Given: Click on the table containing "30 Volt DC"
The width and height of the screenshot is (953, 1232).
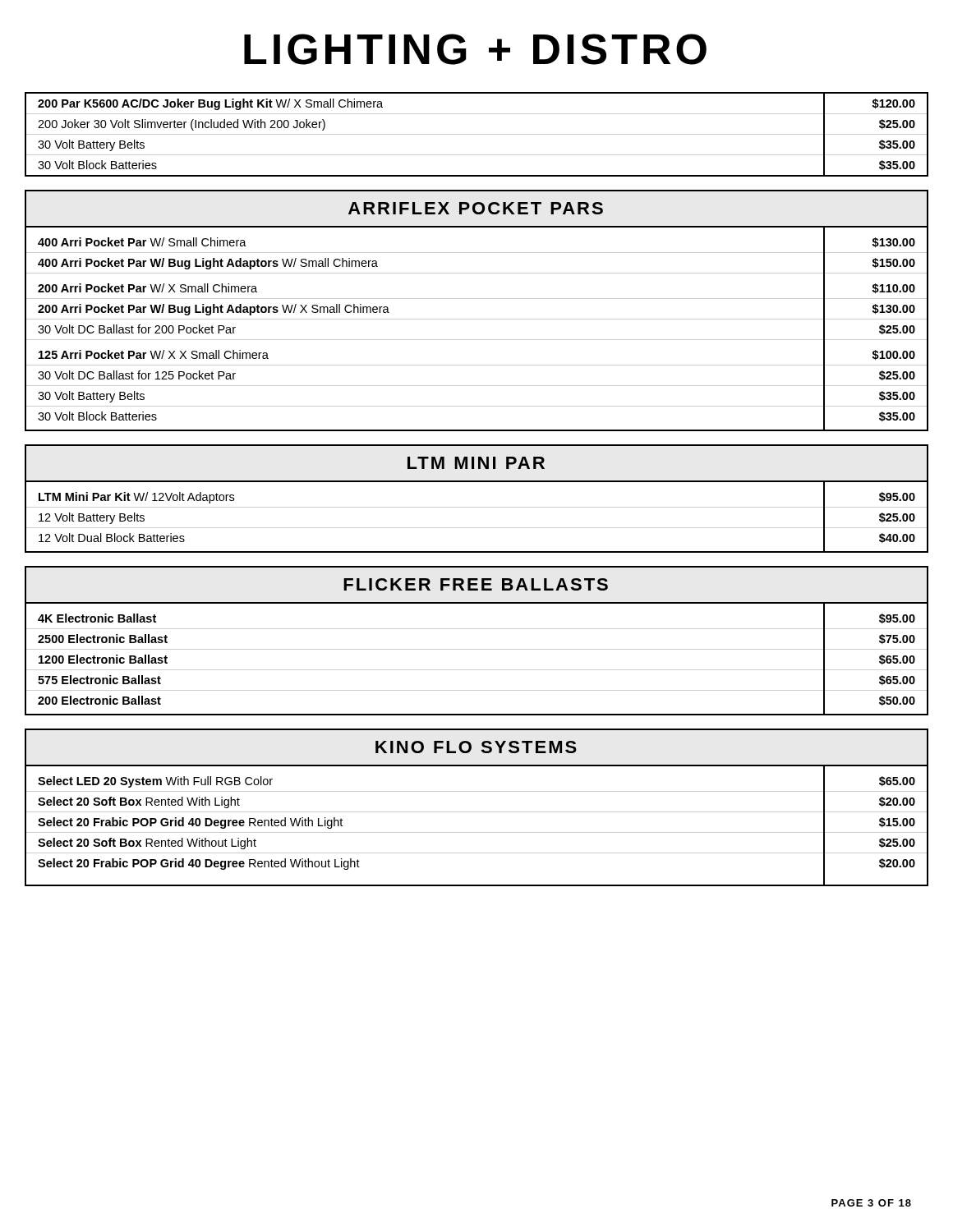Looking at the screenshot, I should click(476, 329).
